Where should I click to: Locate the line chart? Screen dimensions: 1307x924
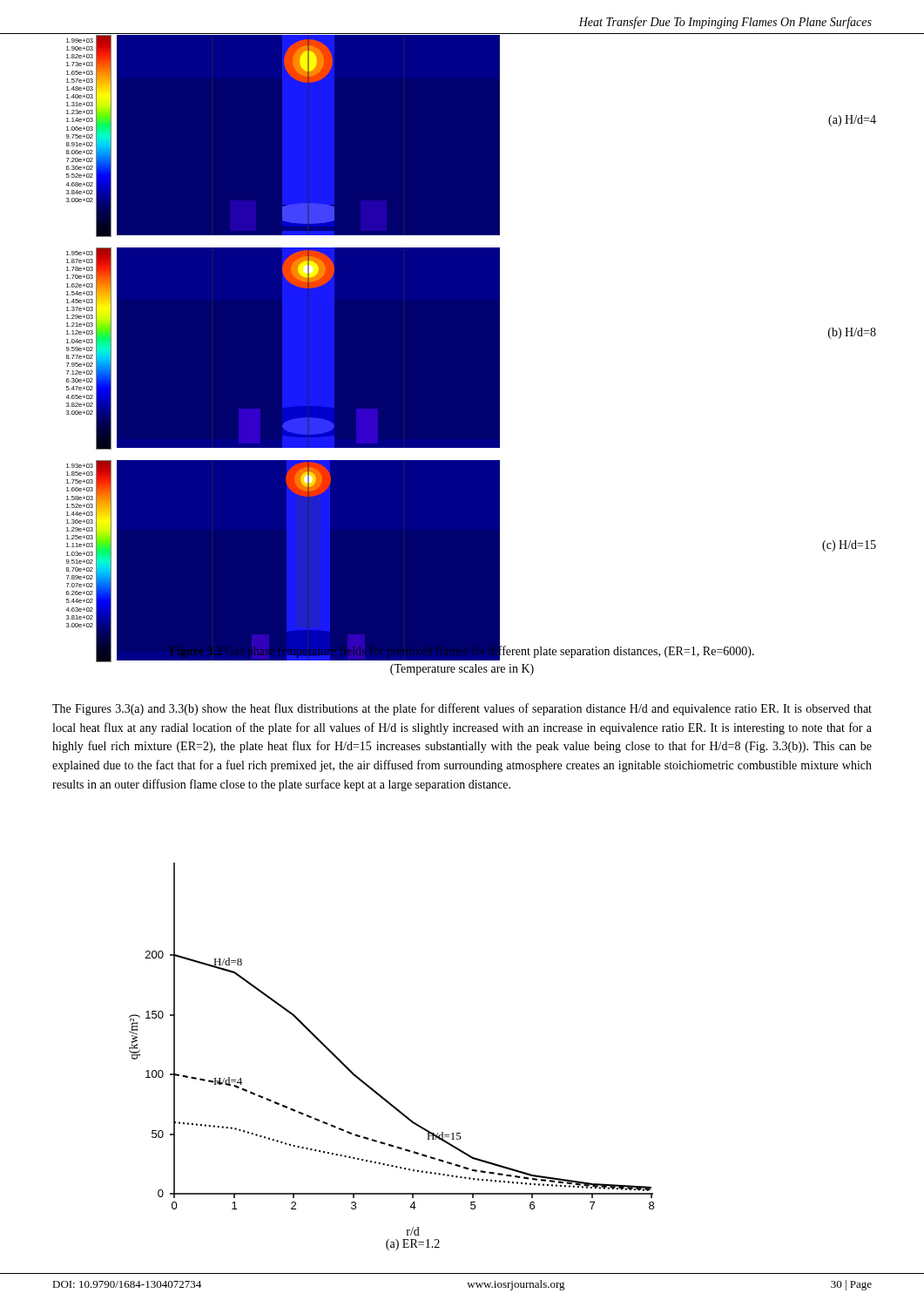click(409, 1046)
